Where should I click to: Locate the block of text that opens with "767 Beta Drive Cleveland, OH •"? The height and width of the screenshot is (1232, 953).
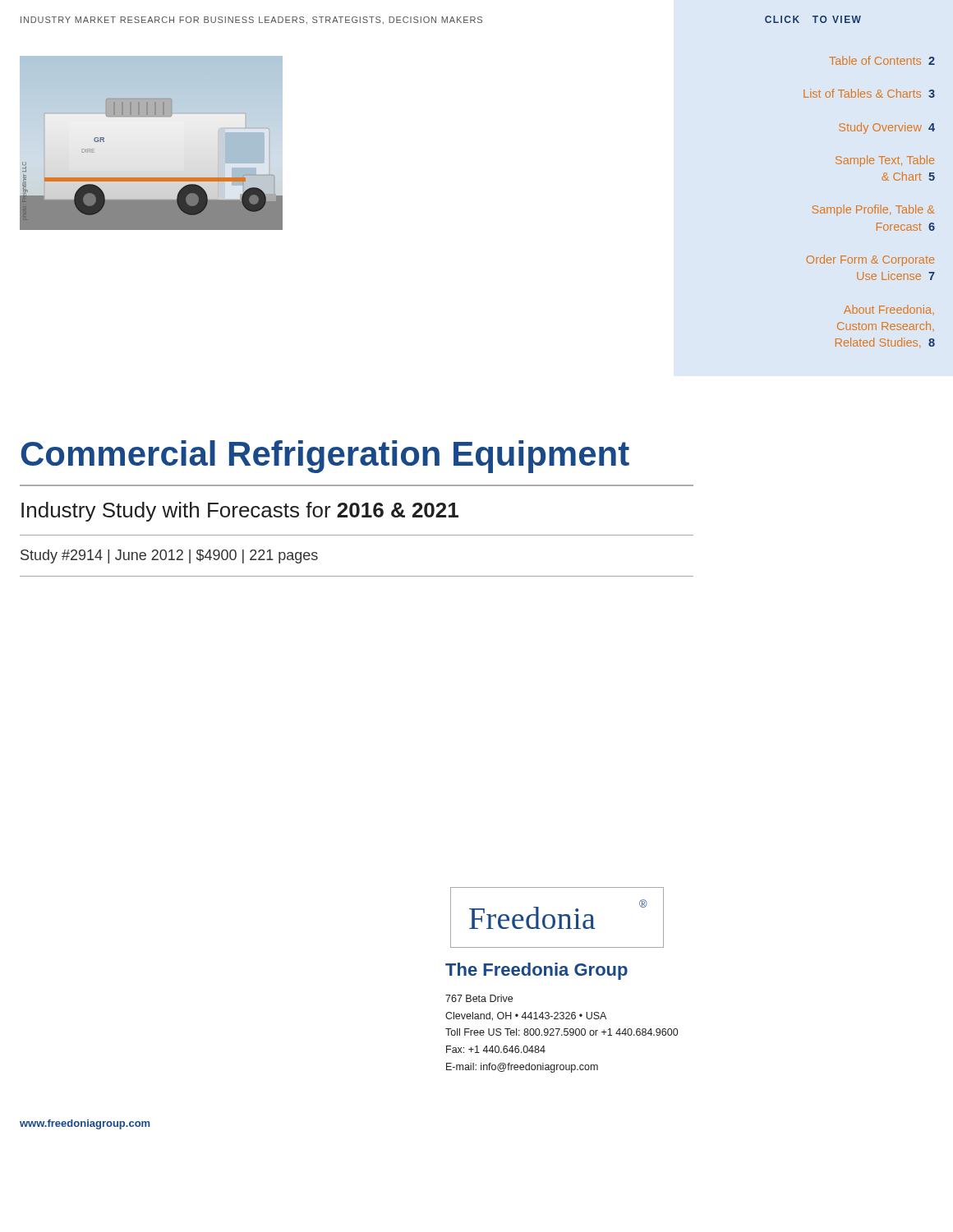click(585, 1033)
